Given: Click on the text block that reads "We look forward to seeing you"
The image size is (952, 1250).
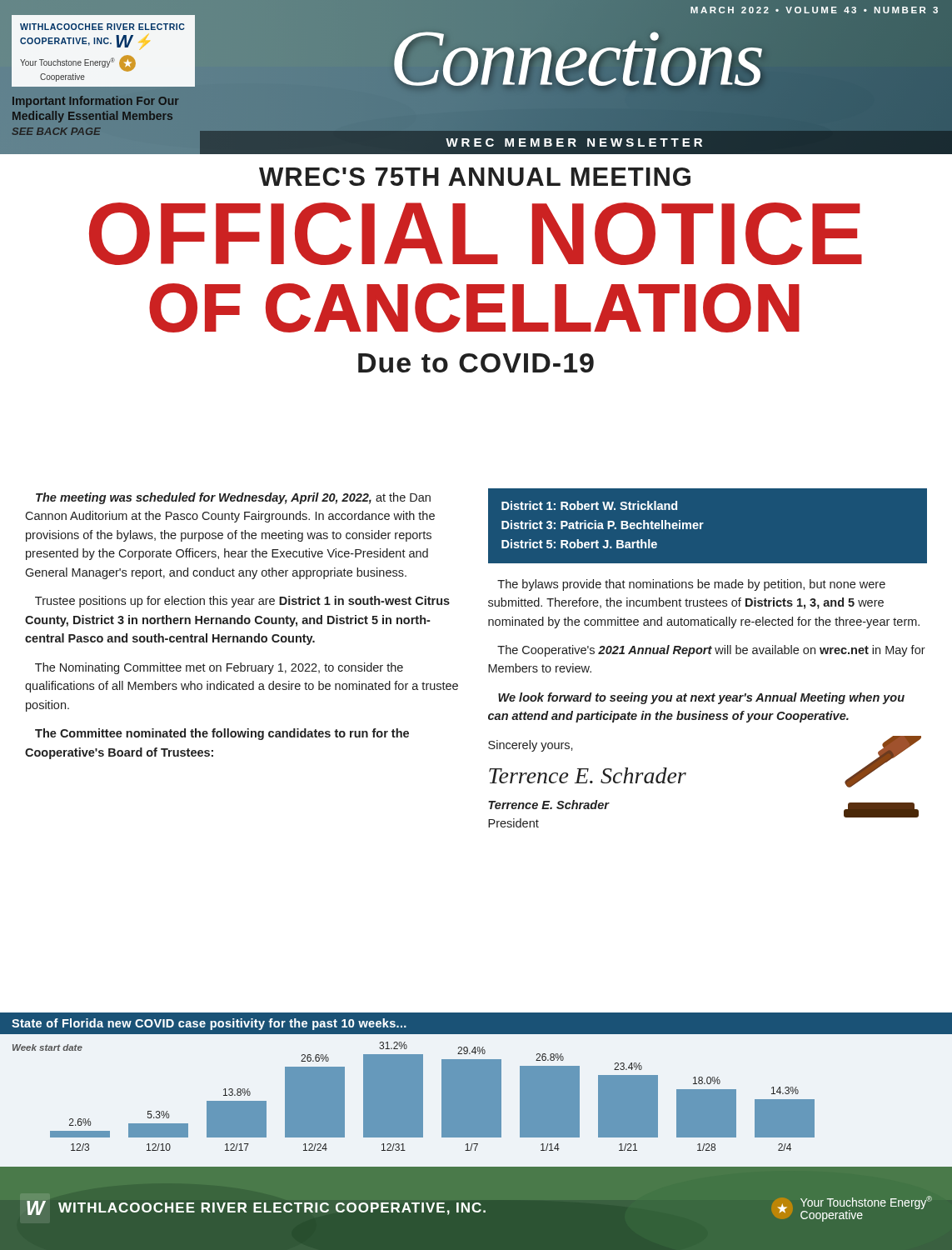Looking at the screenshot, I should [x=696, y=707].
